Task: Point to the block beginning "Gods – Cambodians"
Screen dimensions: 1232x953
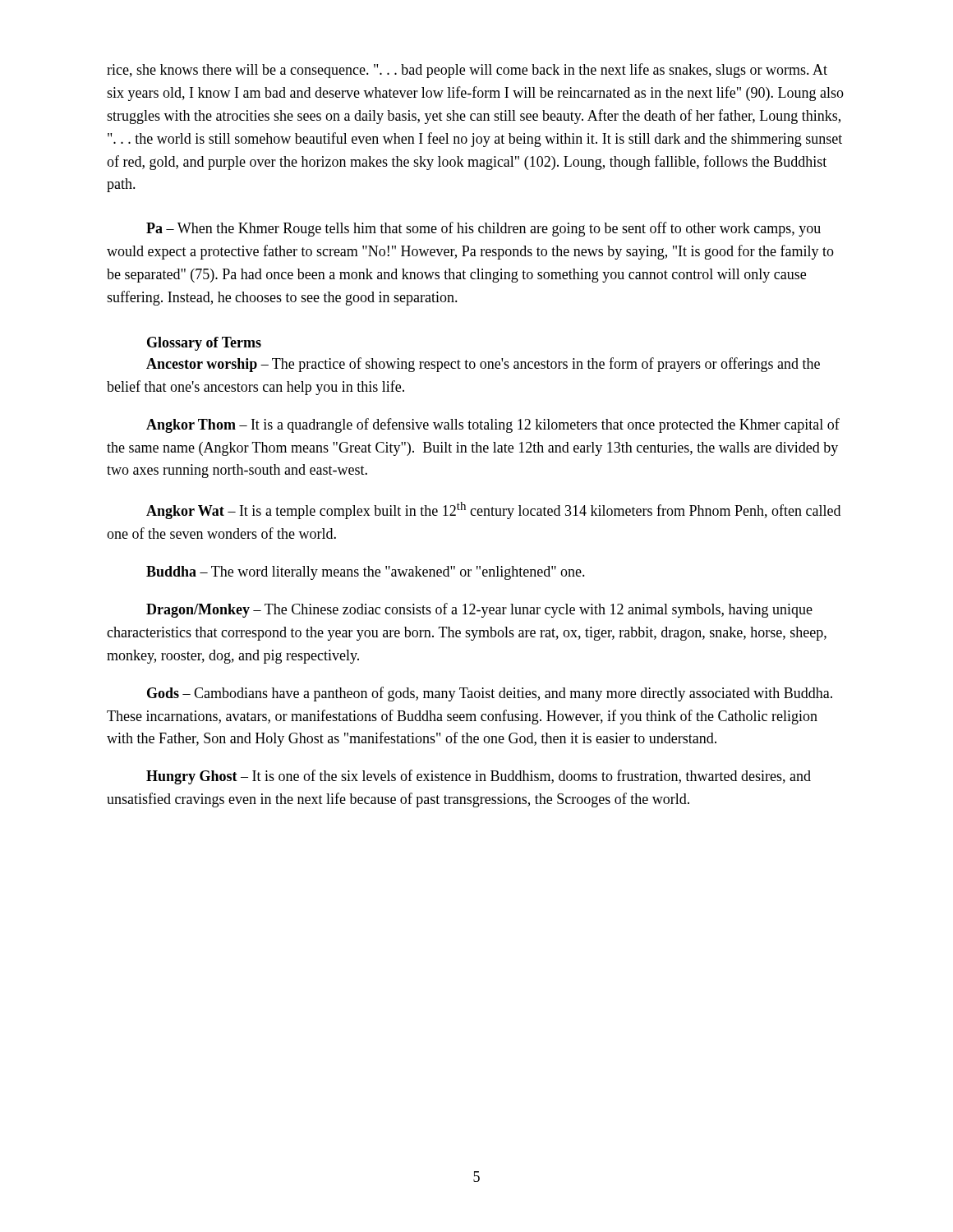Action: click(470, 716)
